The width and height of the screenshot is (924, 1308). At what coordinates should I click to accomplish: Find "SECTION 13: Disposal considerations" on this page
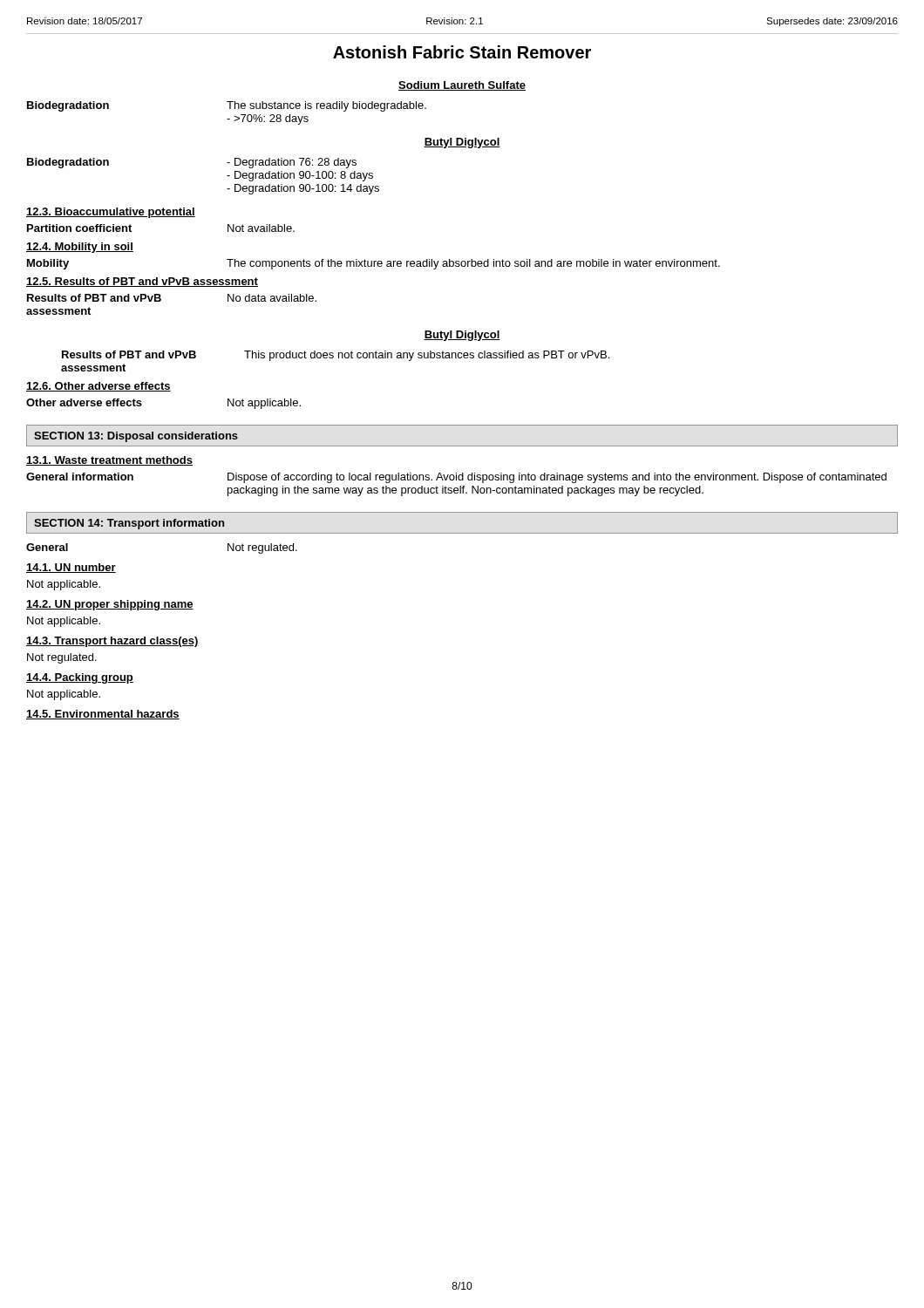tap(136, 436)
